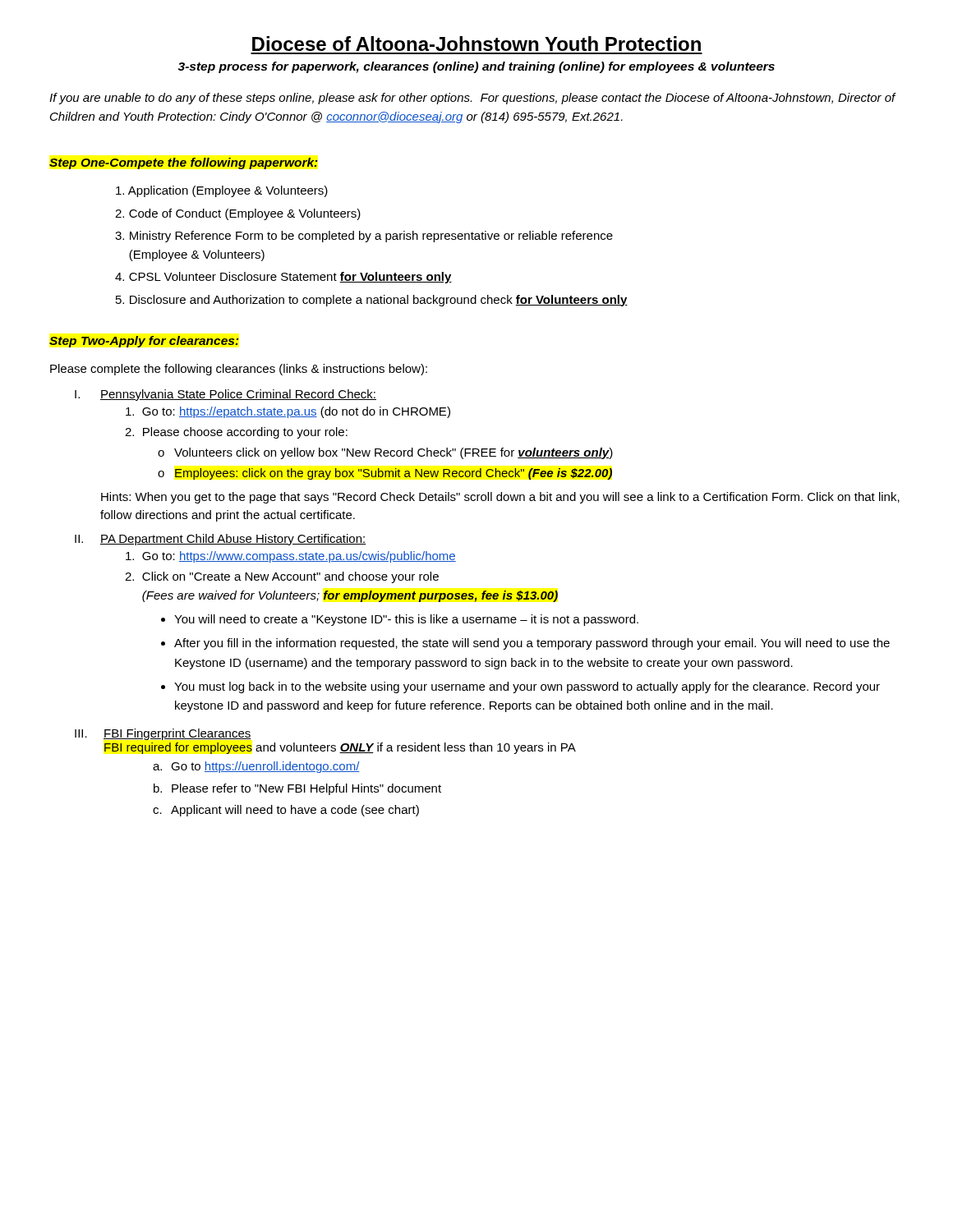Click on the section header with the text "Step Two-Apply for"
This screenshot has height=1232, width=953.
point(144,340)
